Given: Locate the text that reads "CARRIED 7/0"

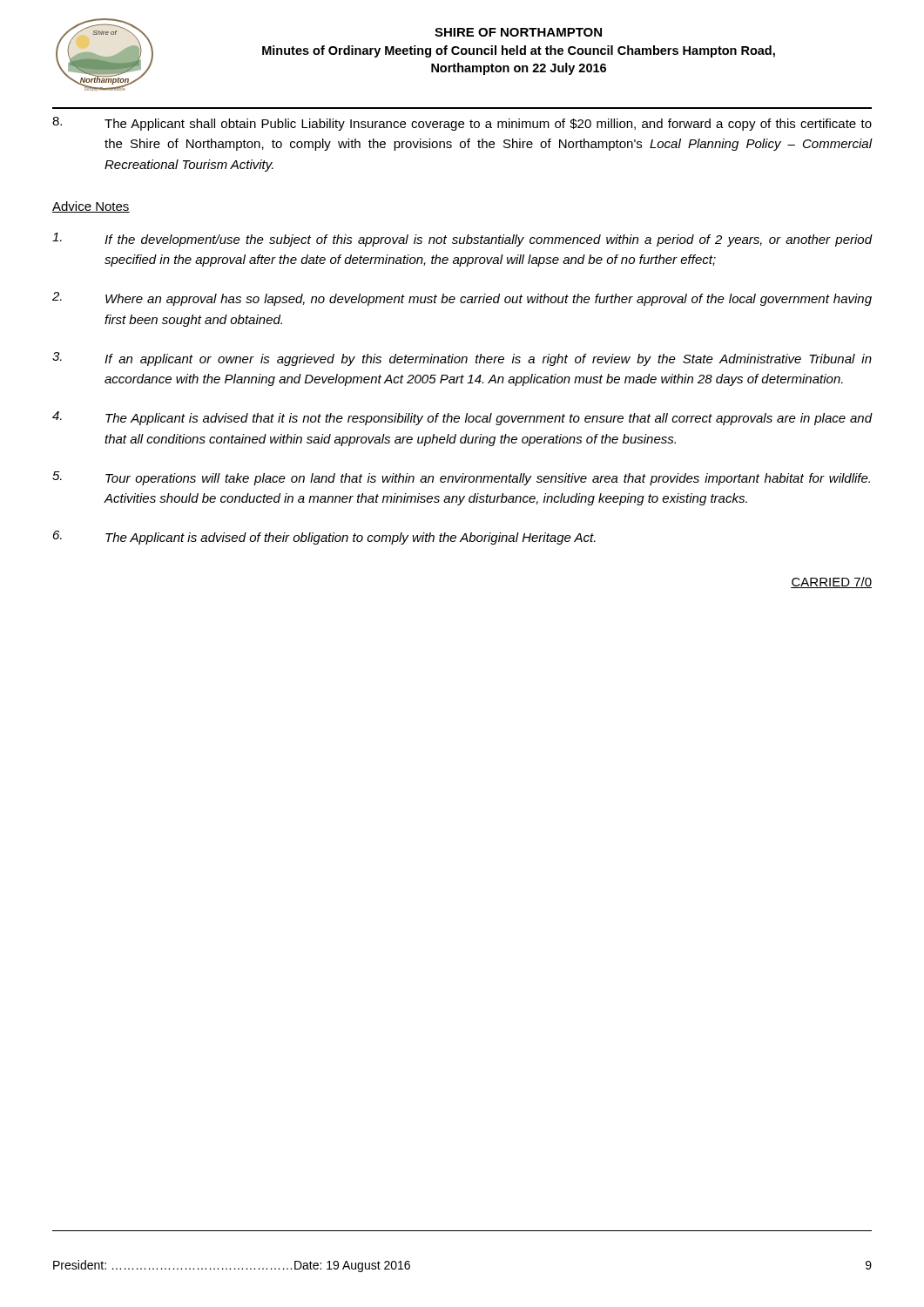Looking at the screenshot, I should point(831,581).
